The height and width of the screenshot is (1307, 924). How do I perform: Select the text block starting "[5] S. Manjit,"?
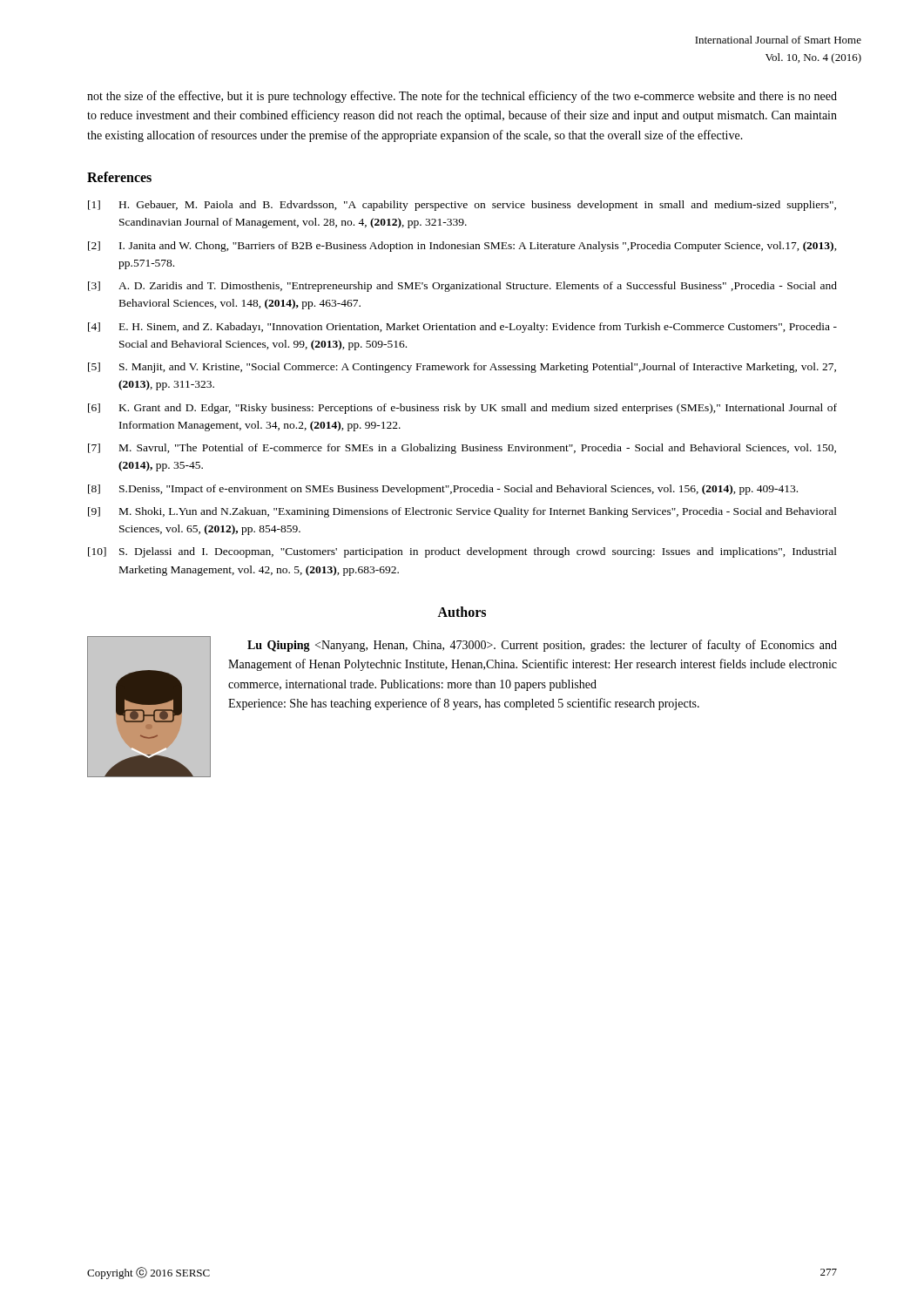coord(462,376)
